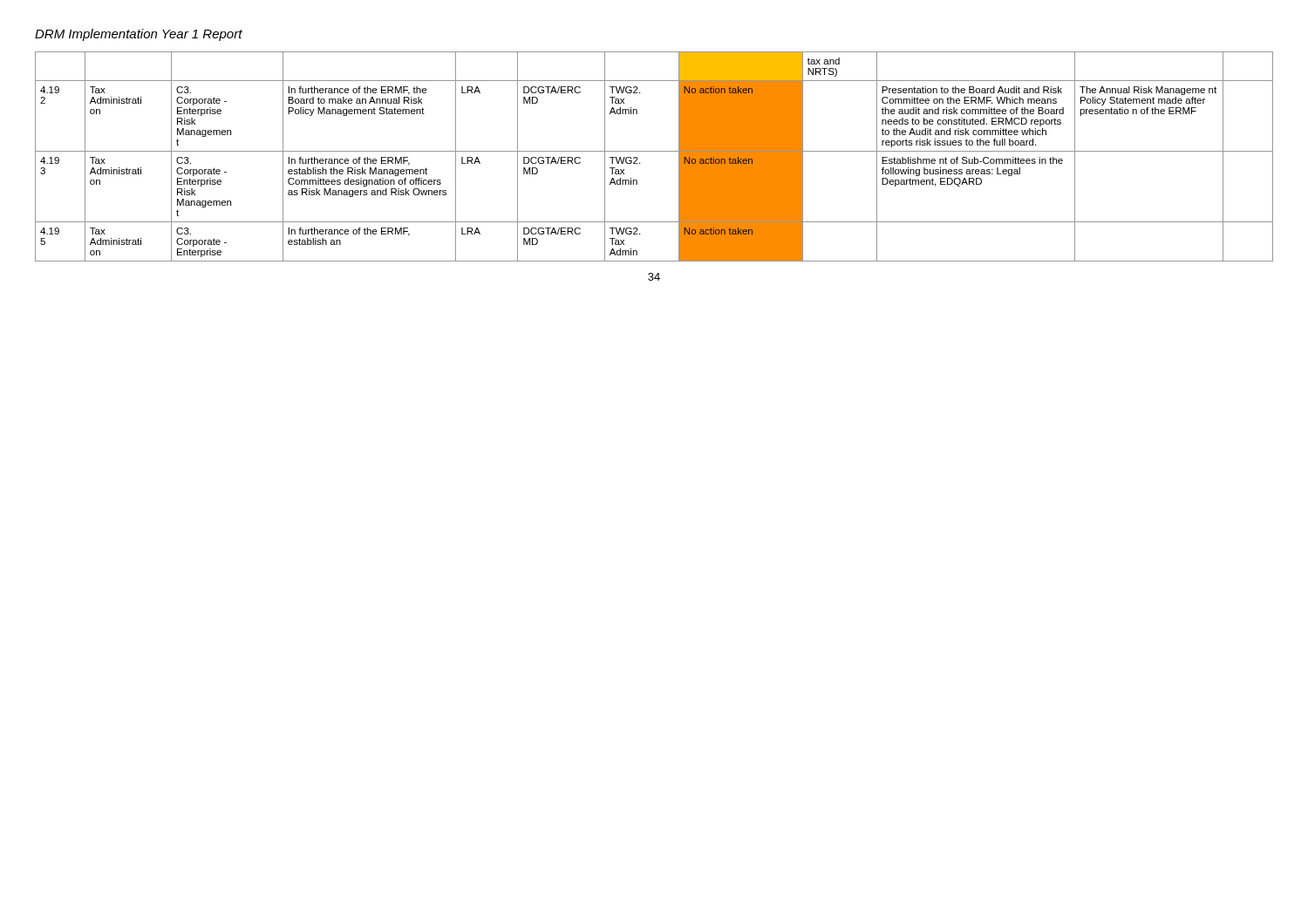The width and height of the screenshot is (1308, 924).
Task: Click on the table containing "DCGTA/ERC MD"
Action: [x=654, y=156]
